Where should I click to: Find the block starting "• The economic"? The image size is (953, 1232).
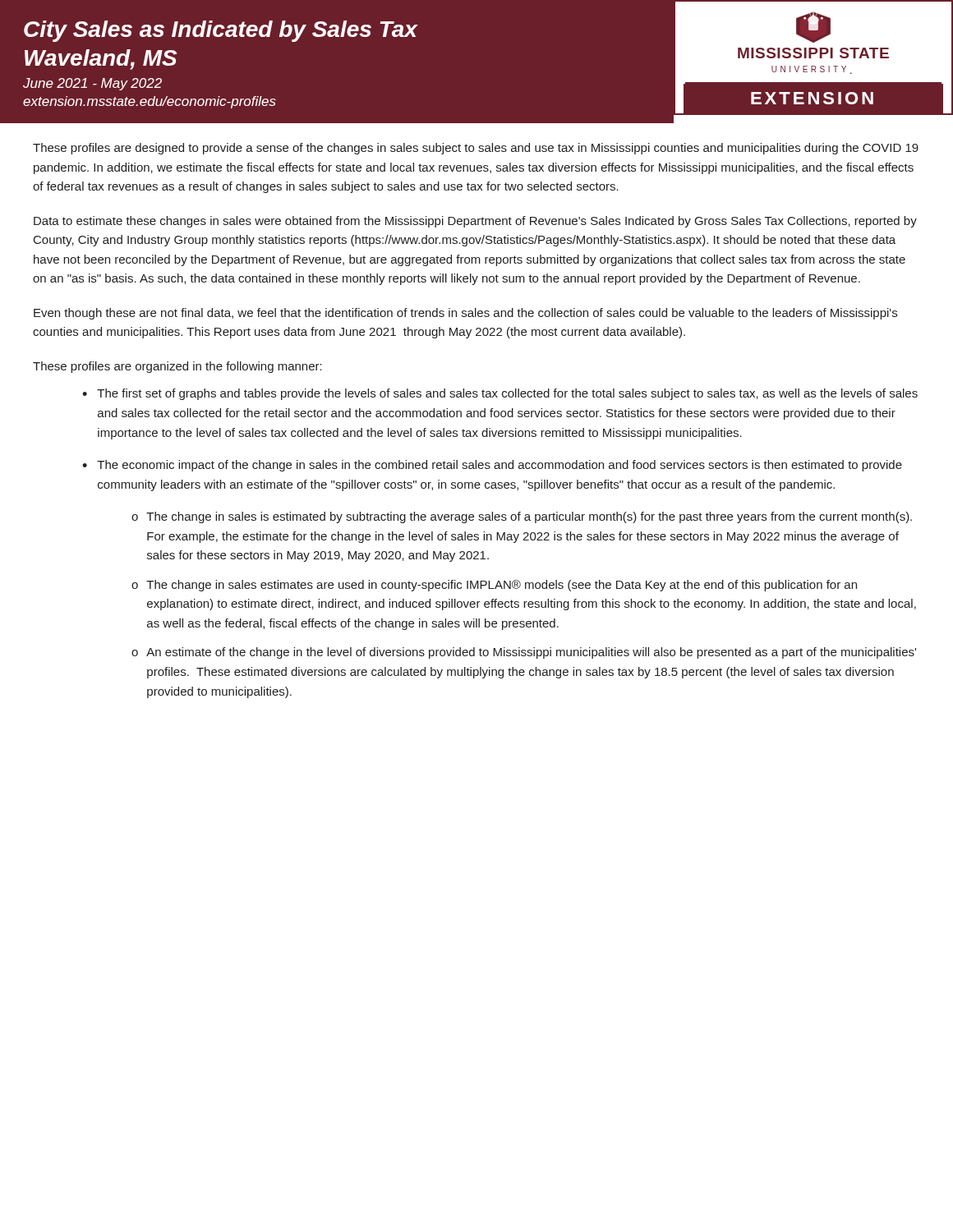(x=501, y=474)
